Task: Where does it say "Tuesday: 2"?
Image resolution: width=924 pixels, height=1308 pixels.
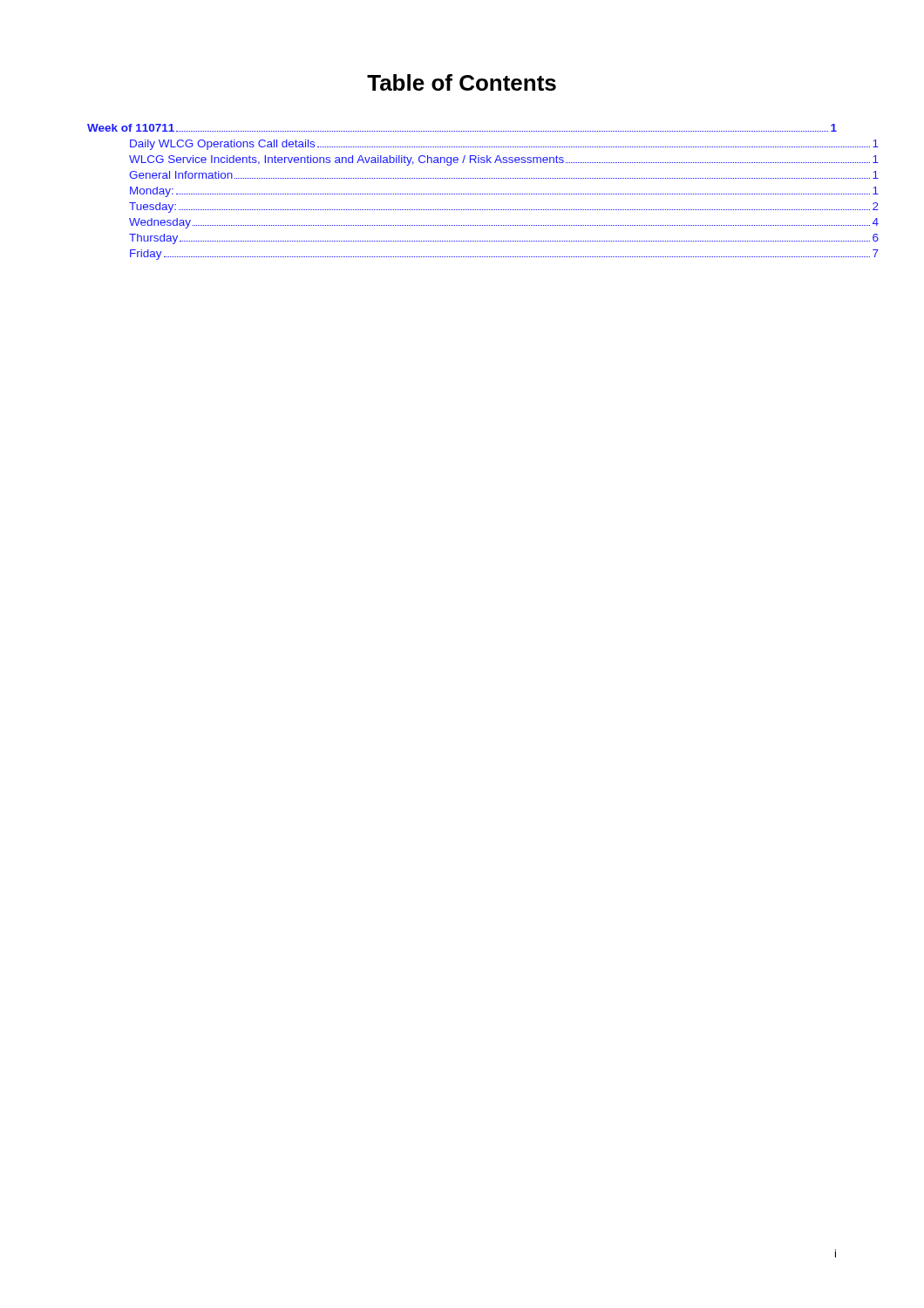Action: [x=504, y=206]
